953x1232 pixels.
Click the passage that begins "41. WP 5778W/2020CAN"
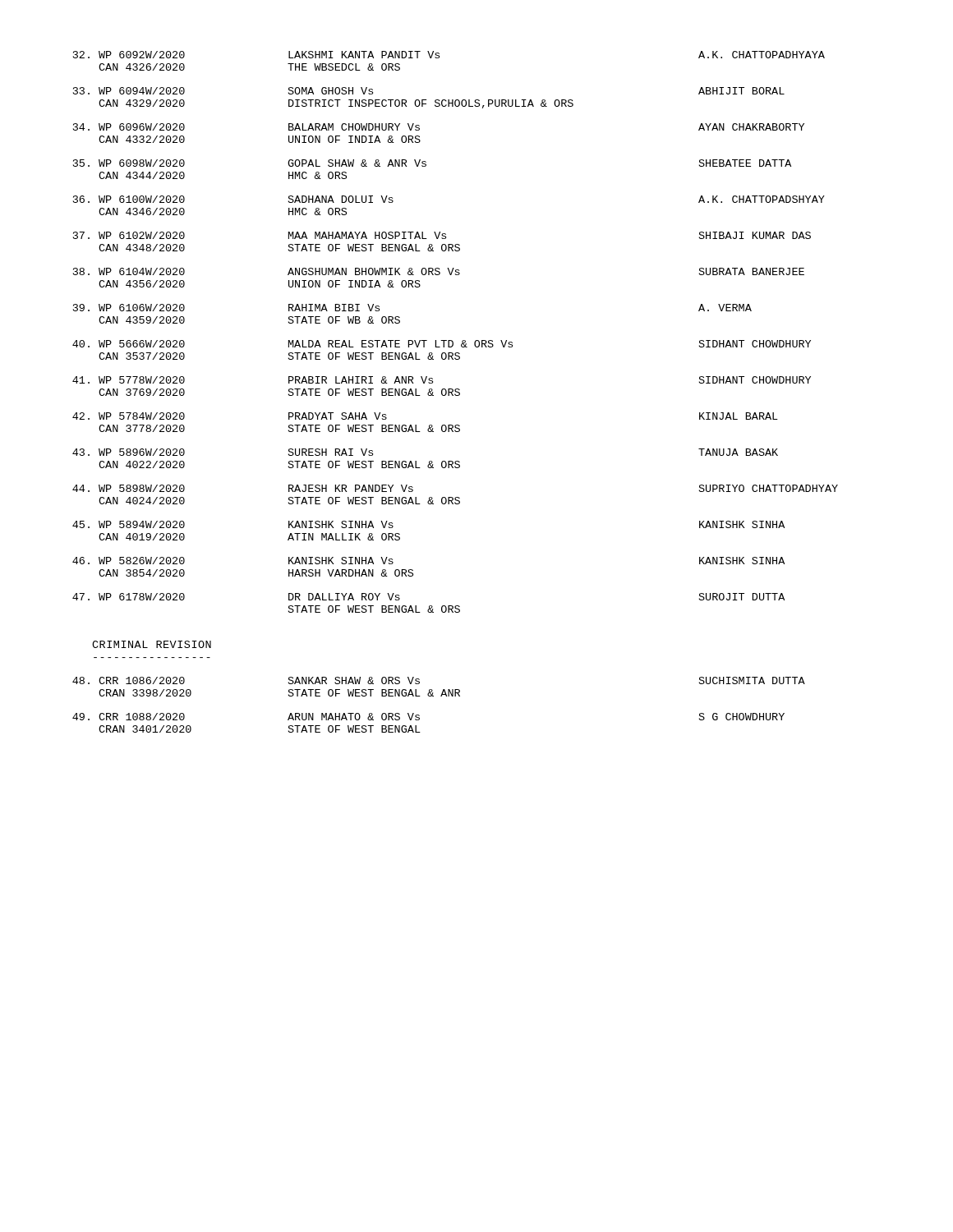coord(442,386)
